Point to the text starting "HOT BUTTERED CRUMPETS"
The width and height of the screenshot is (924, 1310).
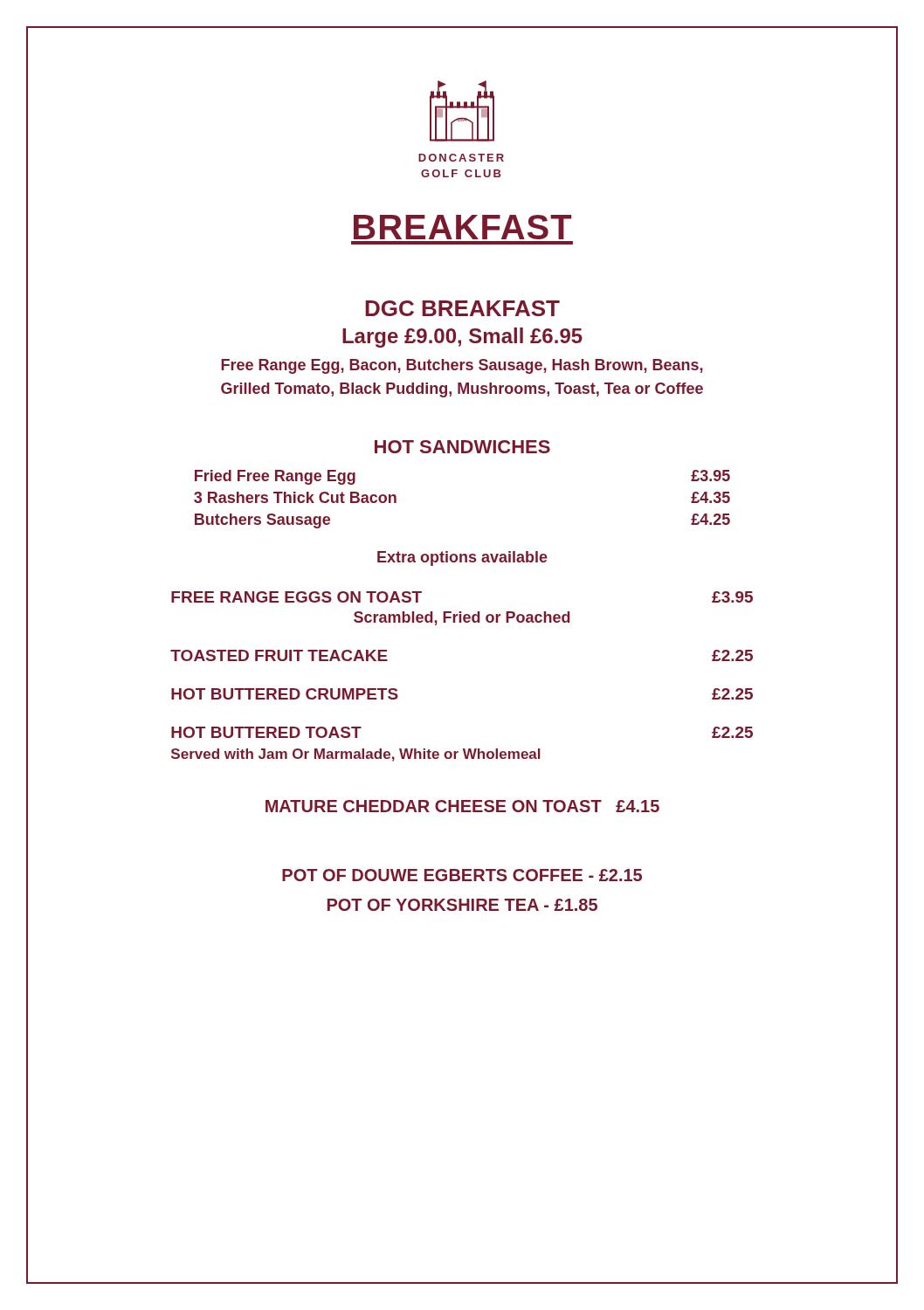tap(283, 694)
